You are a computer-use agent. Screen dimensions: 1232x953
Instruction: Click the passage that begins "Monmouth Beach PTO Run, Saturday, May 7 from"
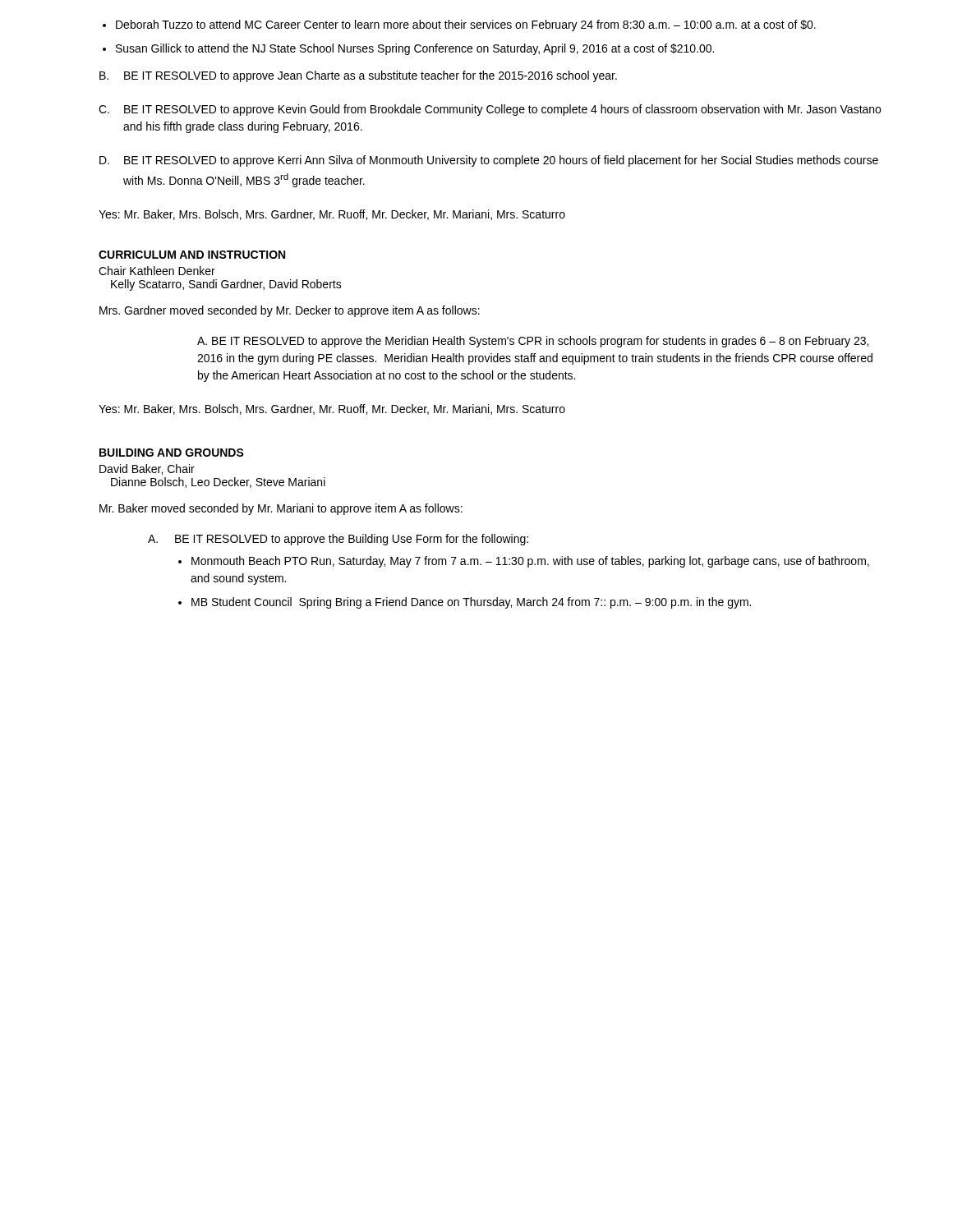click(x=530, y=569)
